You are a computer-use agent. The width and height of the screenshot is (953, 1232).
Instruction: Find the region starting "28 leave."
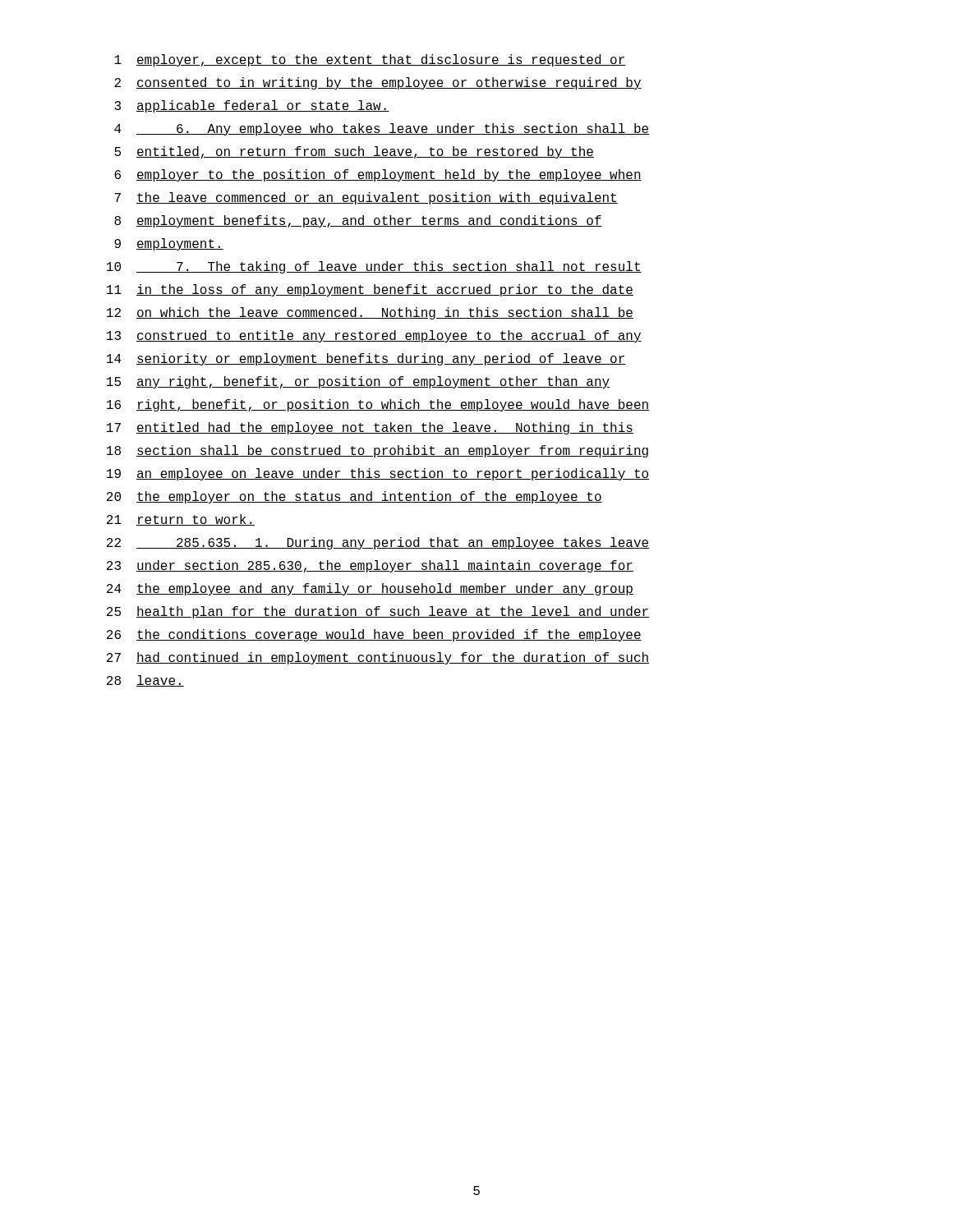click(145, 681)
